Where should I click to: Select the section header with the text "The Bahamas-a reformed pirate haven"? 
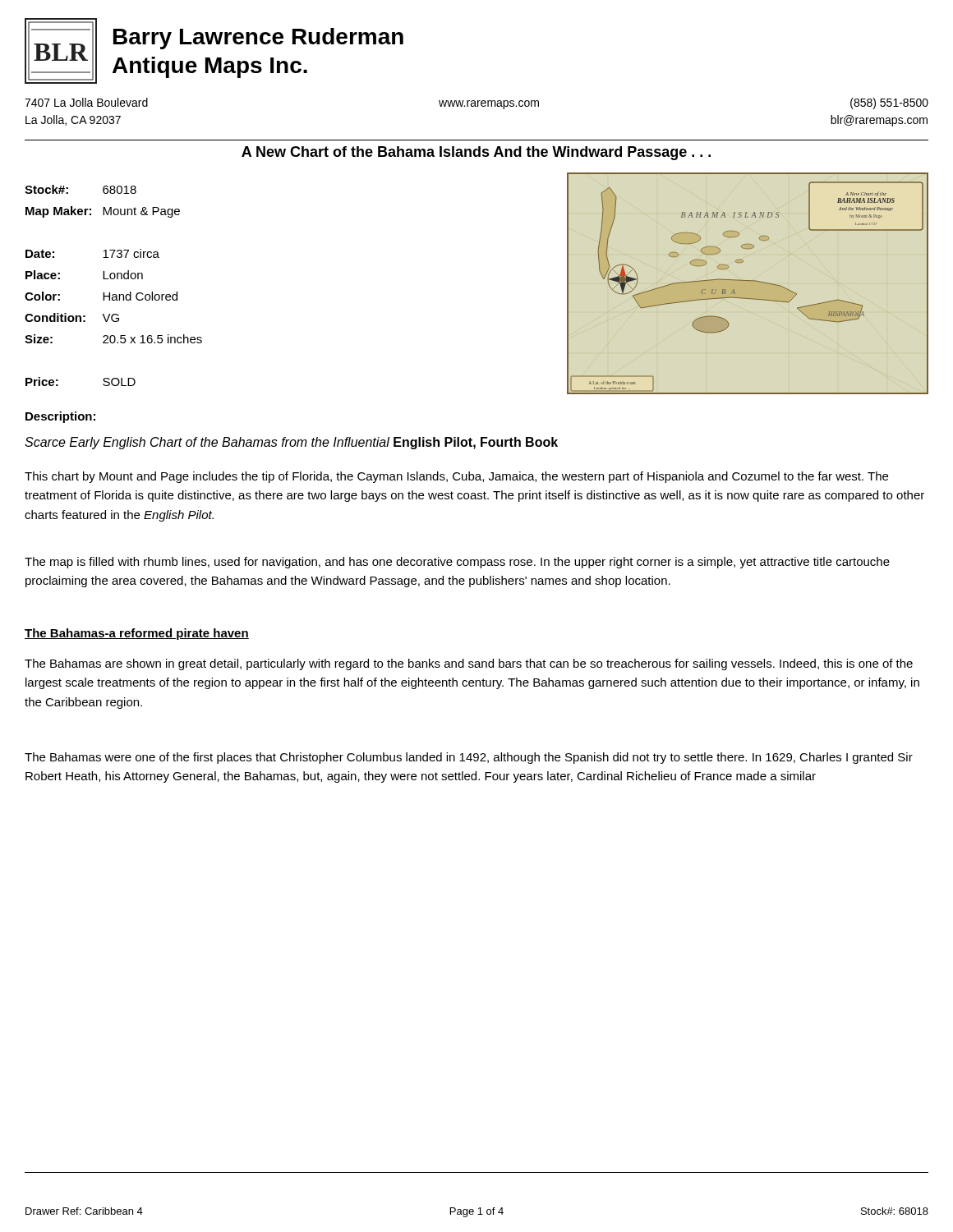tap(137, 633)
